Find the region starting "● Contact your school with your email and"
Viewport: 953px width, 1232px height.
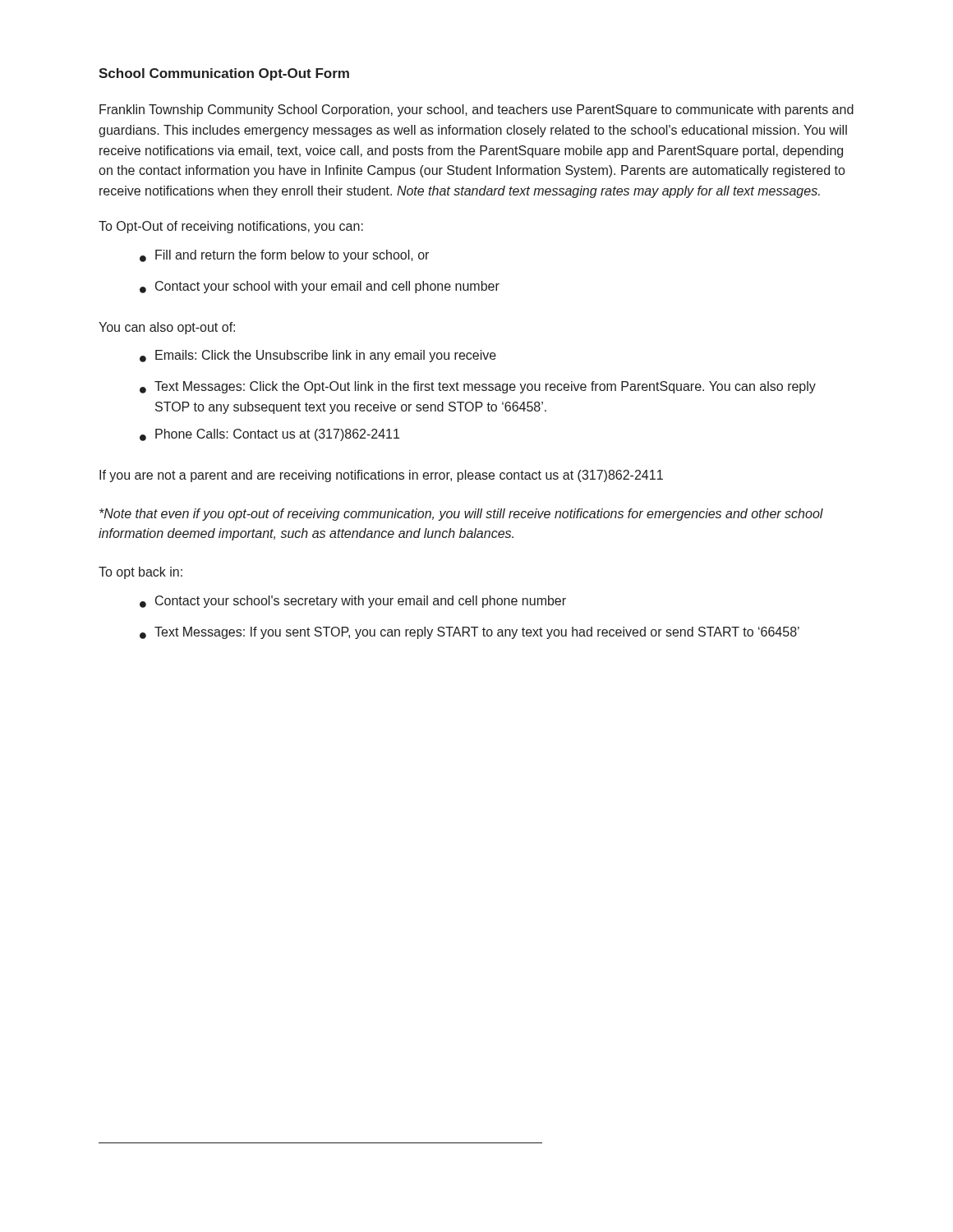pyautogui.click(x=493, y=289)
